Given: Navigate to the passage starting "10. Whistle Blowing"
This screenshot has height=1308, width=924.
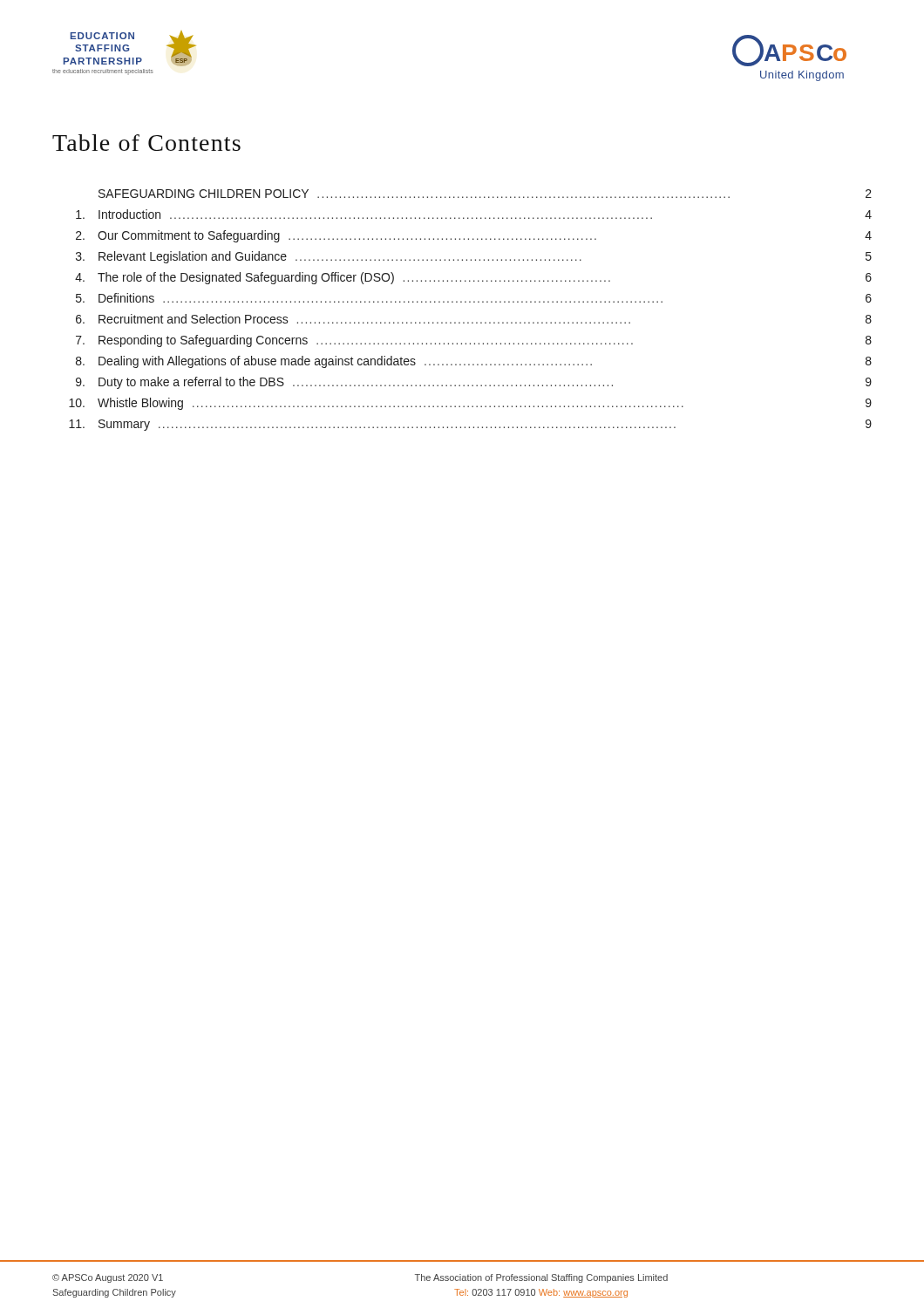Looking at the screenshot, I should tap(462, 403).
